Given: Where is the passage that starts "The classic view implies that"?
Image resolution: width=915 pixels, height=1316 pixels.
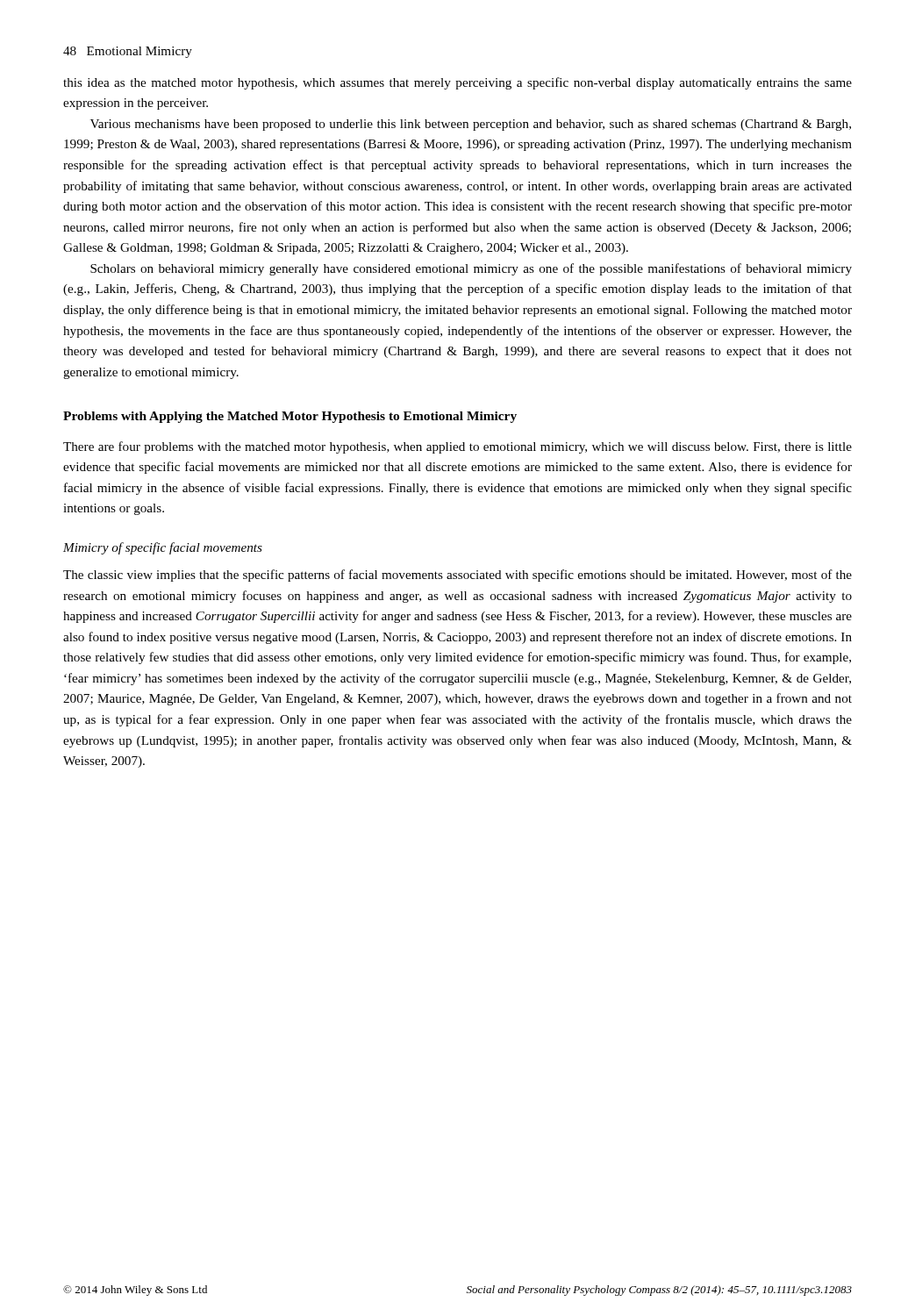Looking at the screenshot, I should [x=458, y=668].
